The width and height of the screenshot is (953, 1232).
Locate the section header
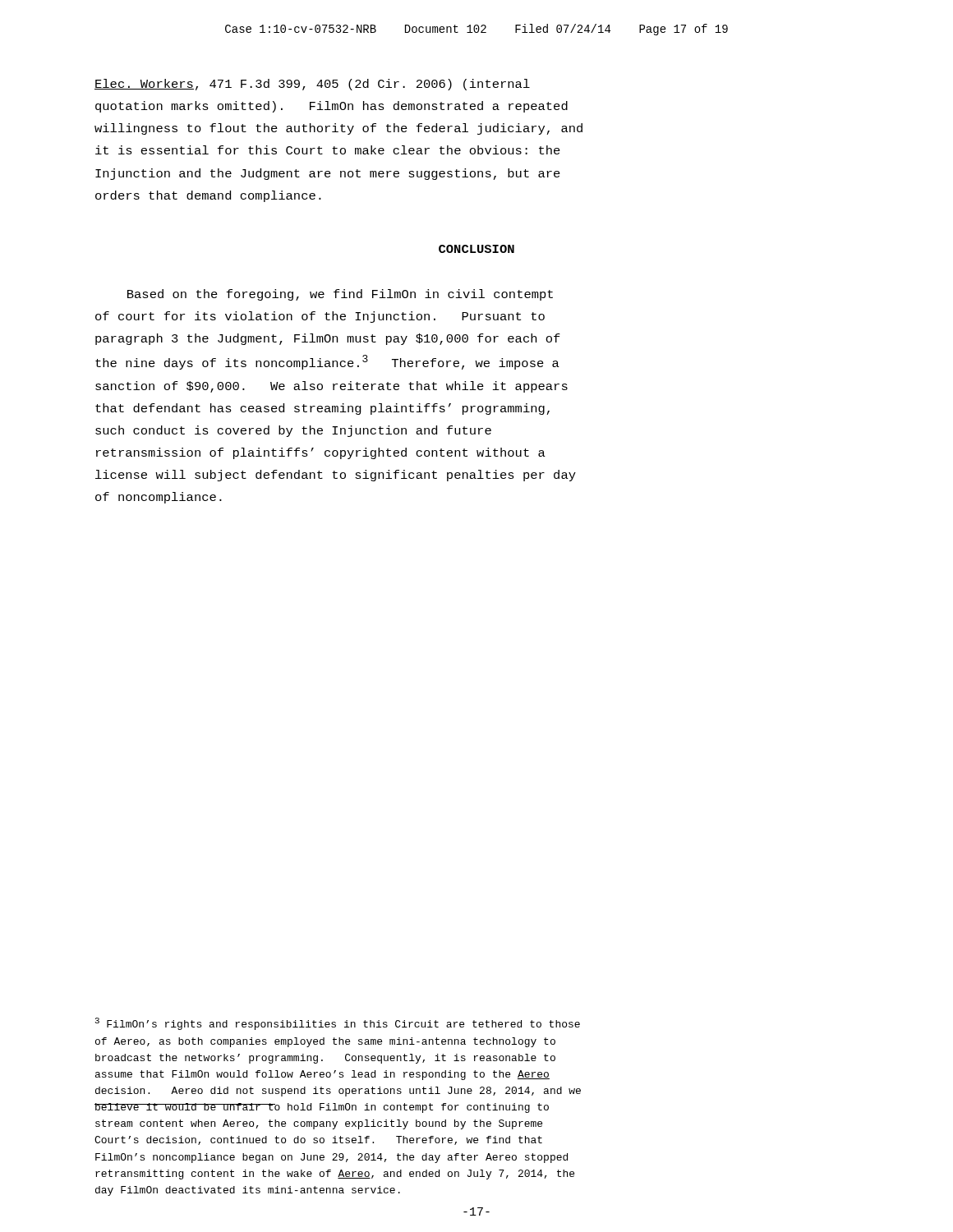476,249
